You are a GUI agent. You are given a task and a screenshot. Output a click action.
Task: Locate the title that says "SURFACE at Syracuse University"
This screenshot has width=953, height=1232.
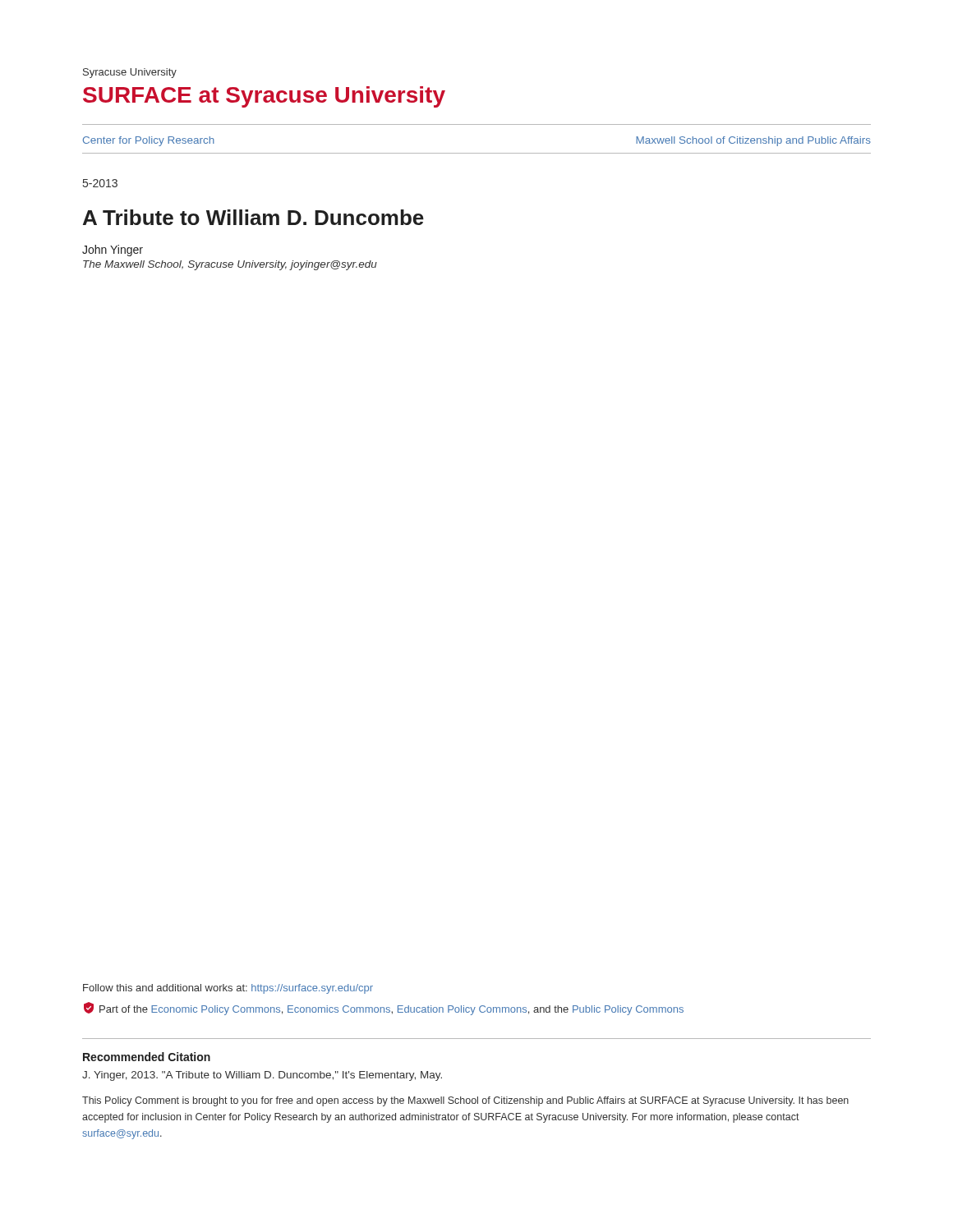click(x=264, y=95)
